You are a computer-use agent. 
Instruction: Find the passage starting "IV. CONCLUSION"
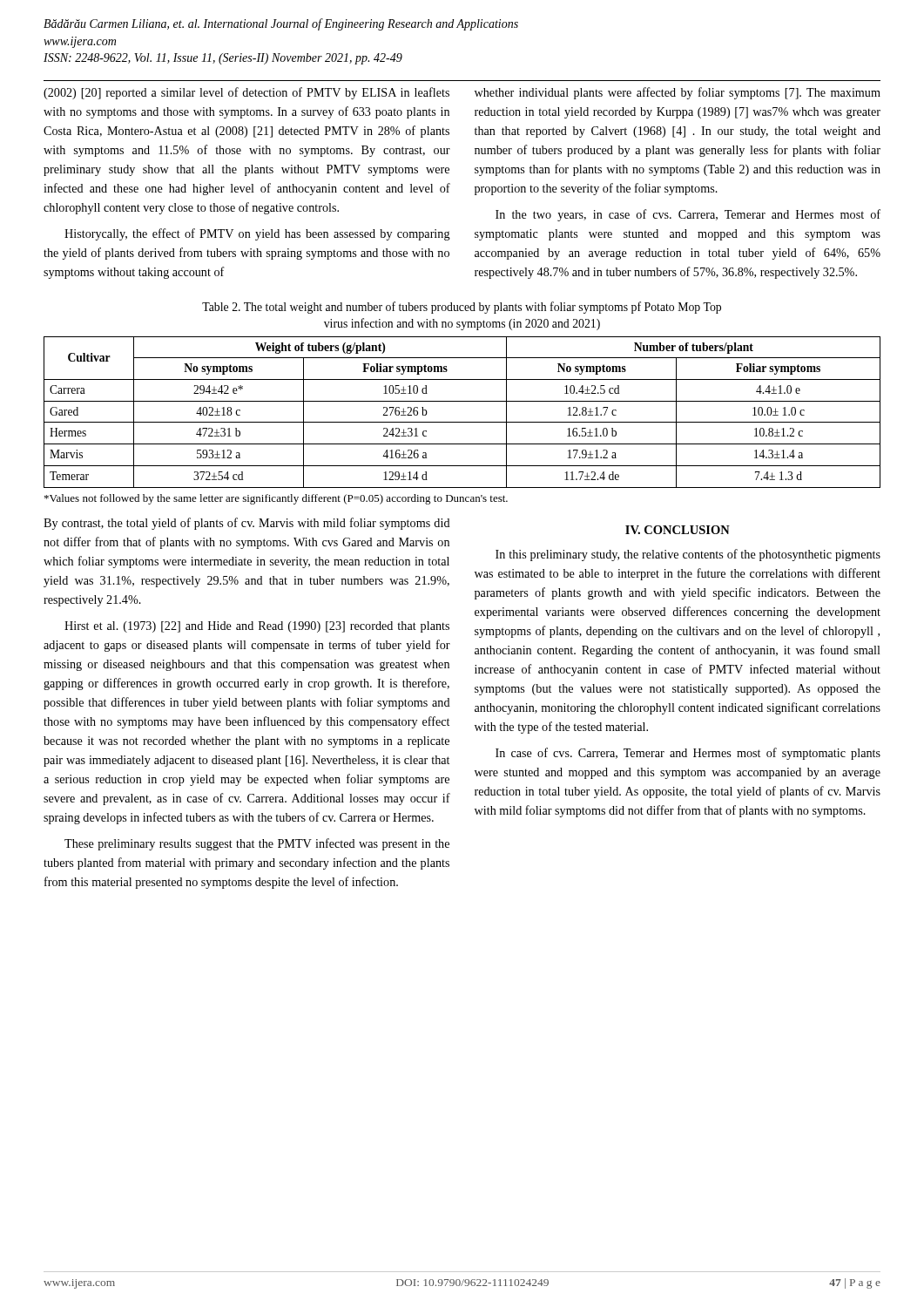(677, 530)
